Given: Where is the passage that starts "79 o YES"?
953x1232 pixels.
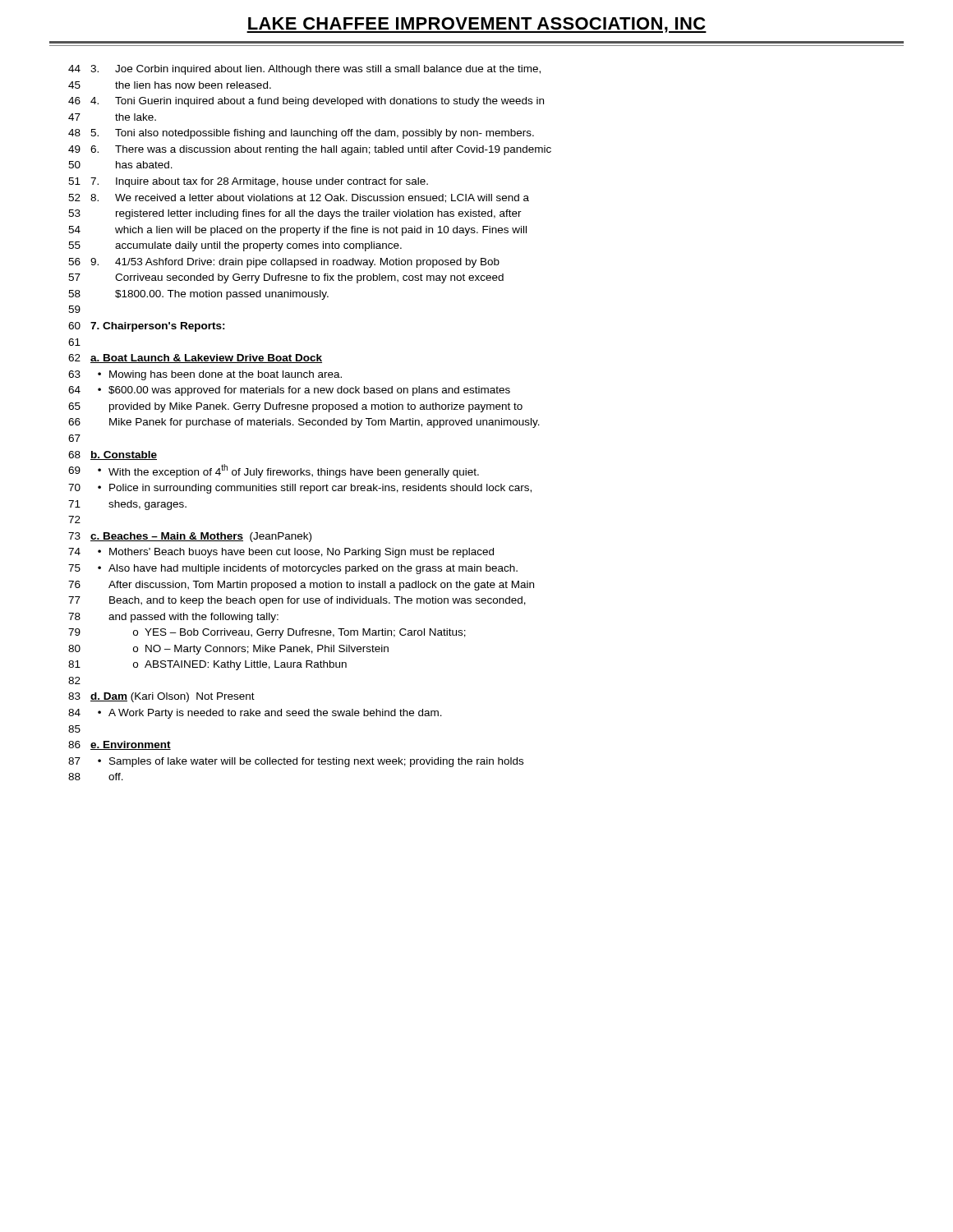Looking at the screenshot, I should pos(472,632).
